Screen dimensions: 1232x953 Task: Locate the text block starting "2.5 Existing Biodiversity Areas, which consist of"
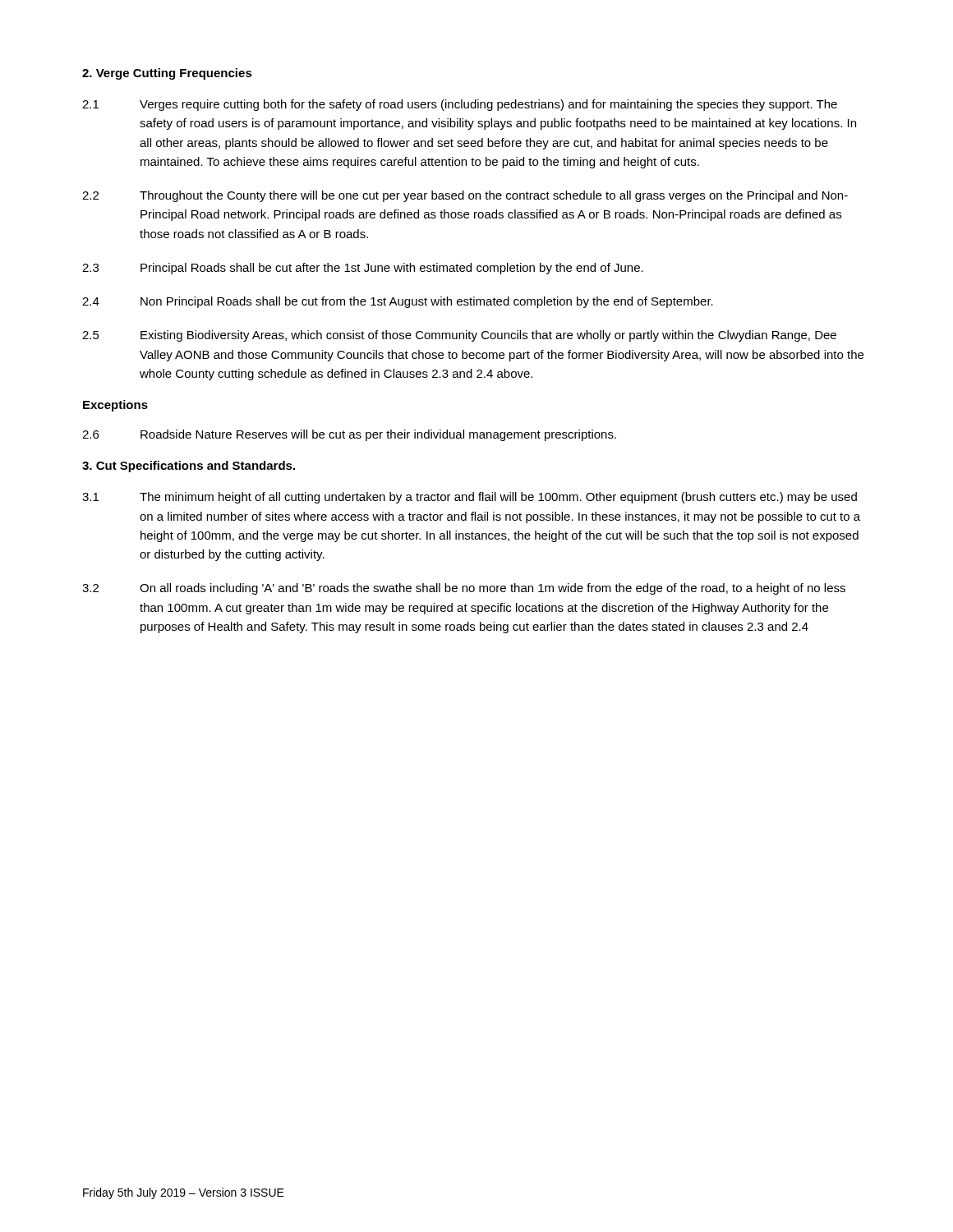pos(476,354)
